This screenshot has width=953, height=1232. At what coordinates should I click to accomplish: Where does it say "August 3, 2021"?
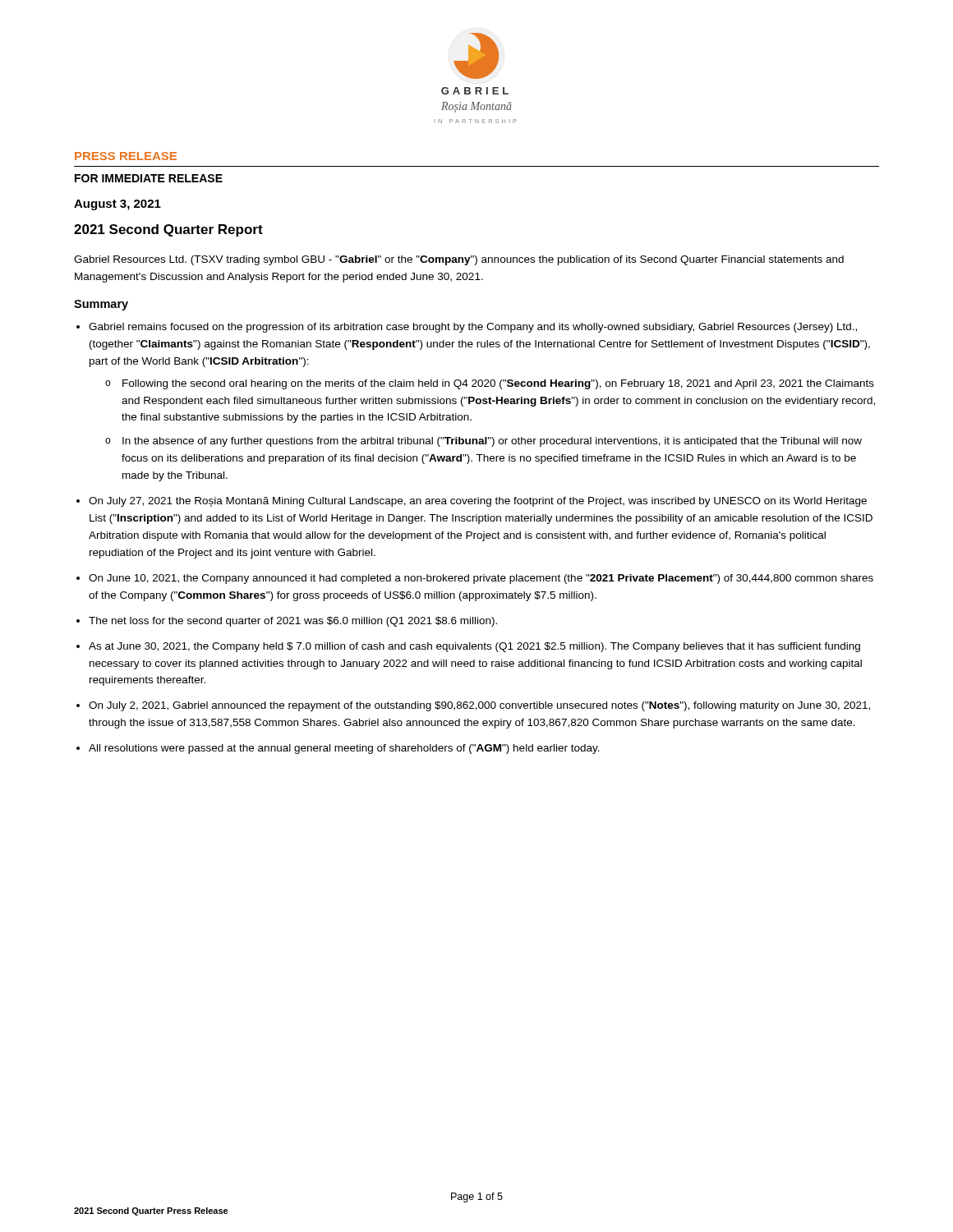click(x=117, y=203)
